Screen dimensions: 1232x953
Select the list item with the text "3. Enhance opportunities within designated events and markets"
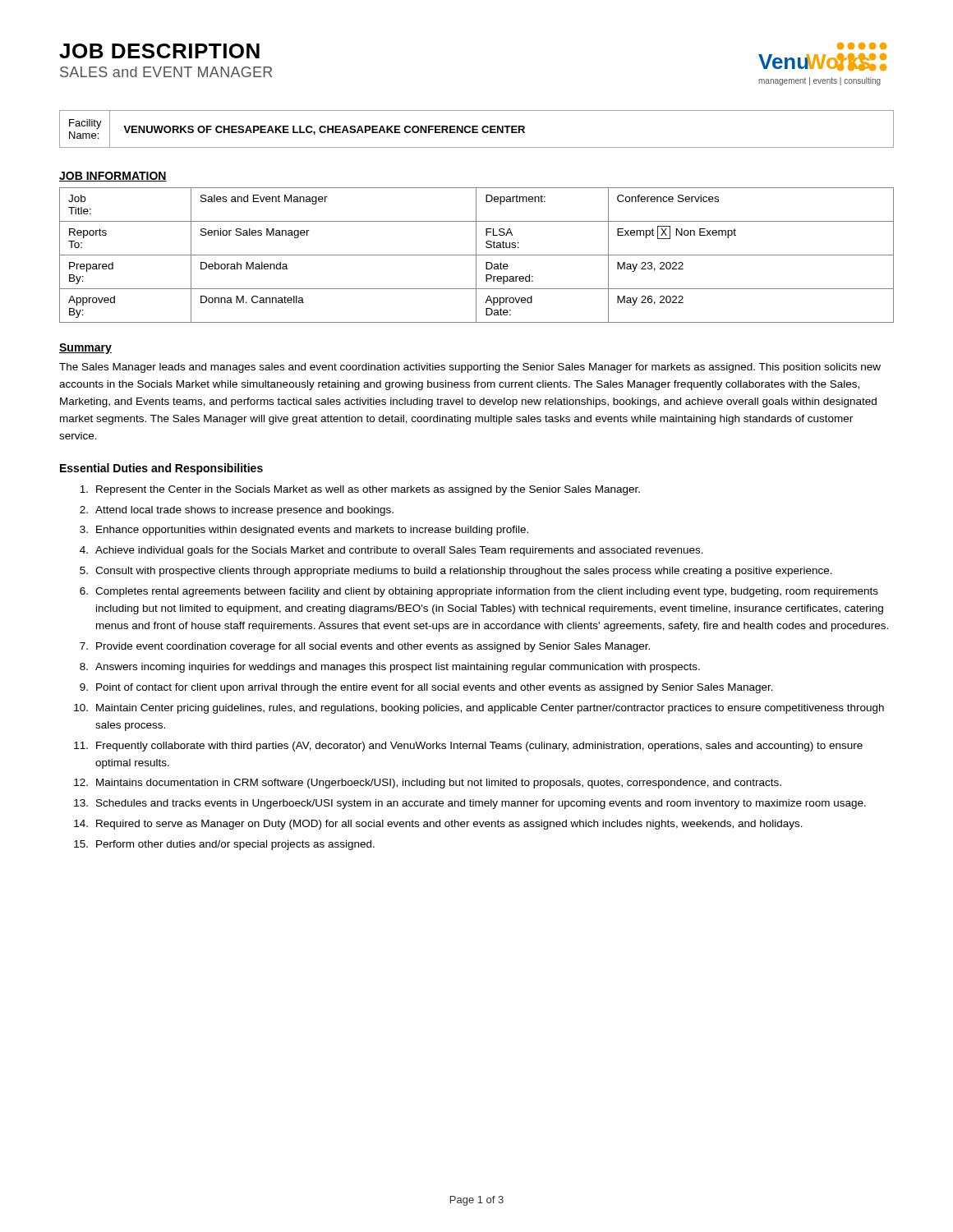point(476,530)
